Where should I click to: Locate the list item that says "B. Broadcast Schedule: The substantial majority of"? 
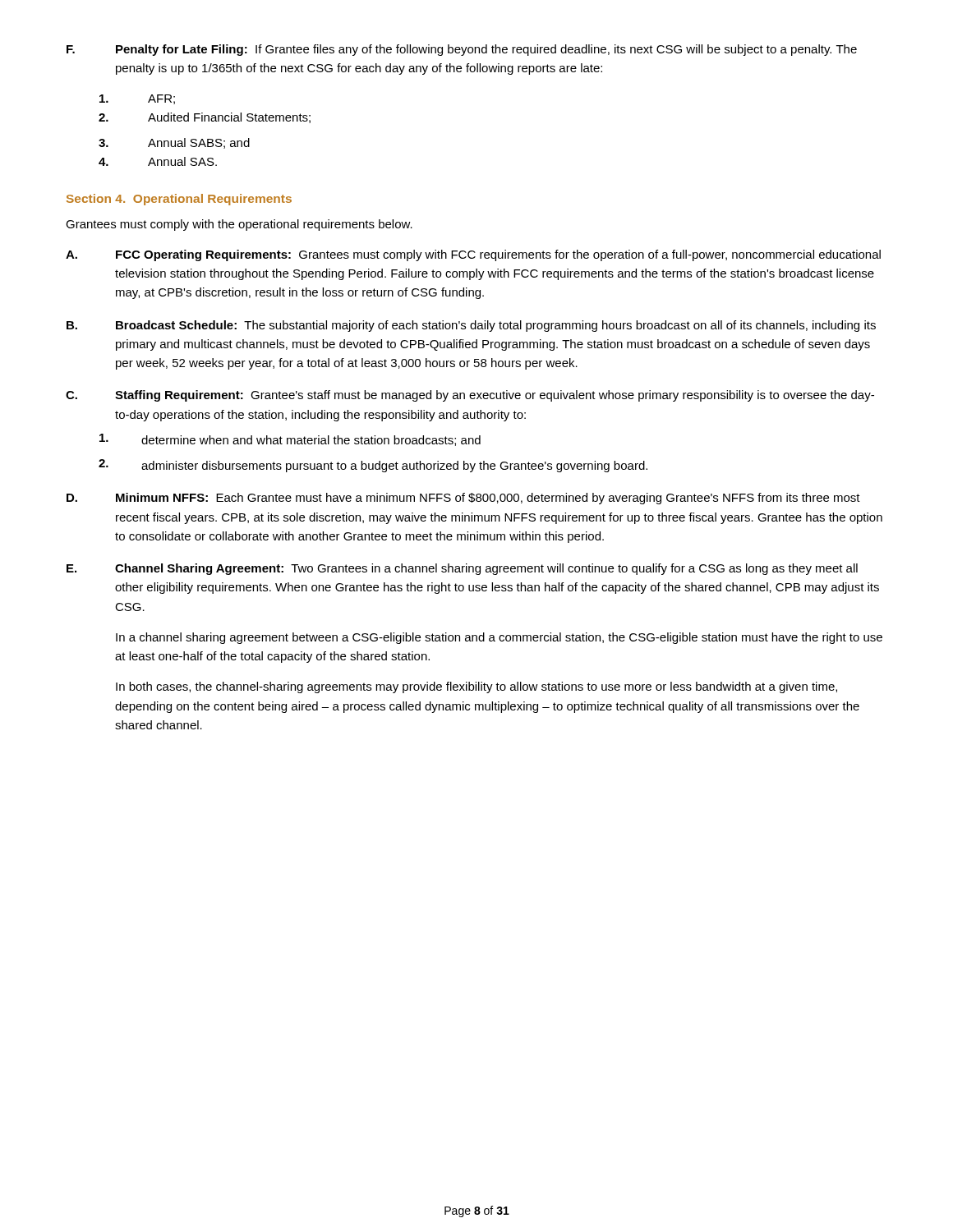pyautogui.click(x=476, y=344)
